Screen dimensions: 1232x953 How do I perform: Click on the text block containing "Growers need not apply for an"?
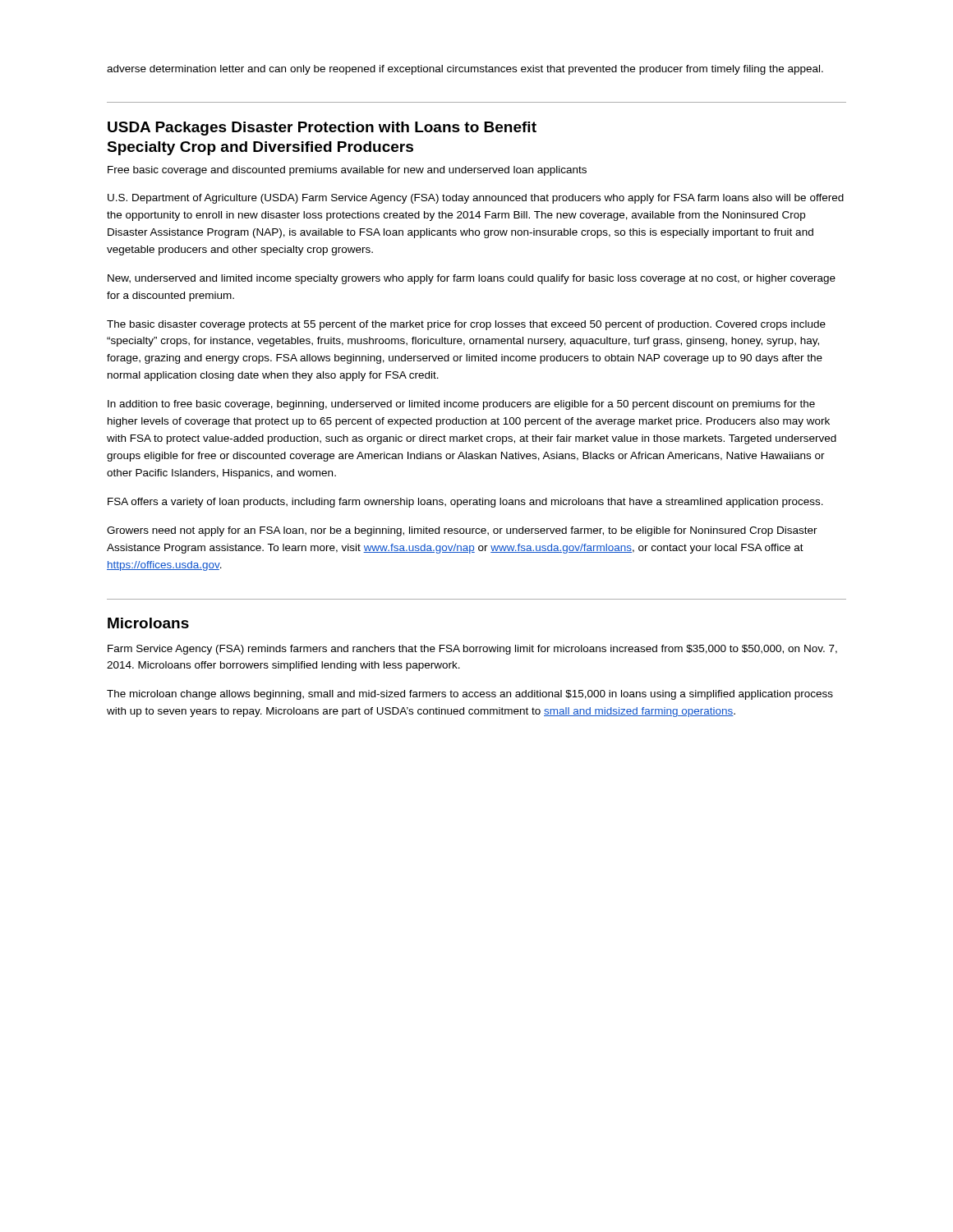tap(476, 548)
